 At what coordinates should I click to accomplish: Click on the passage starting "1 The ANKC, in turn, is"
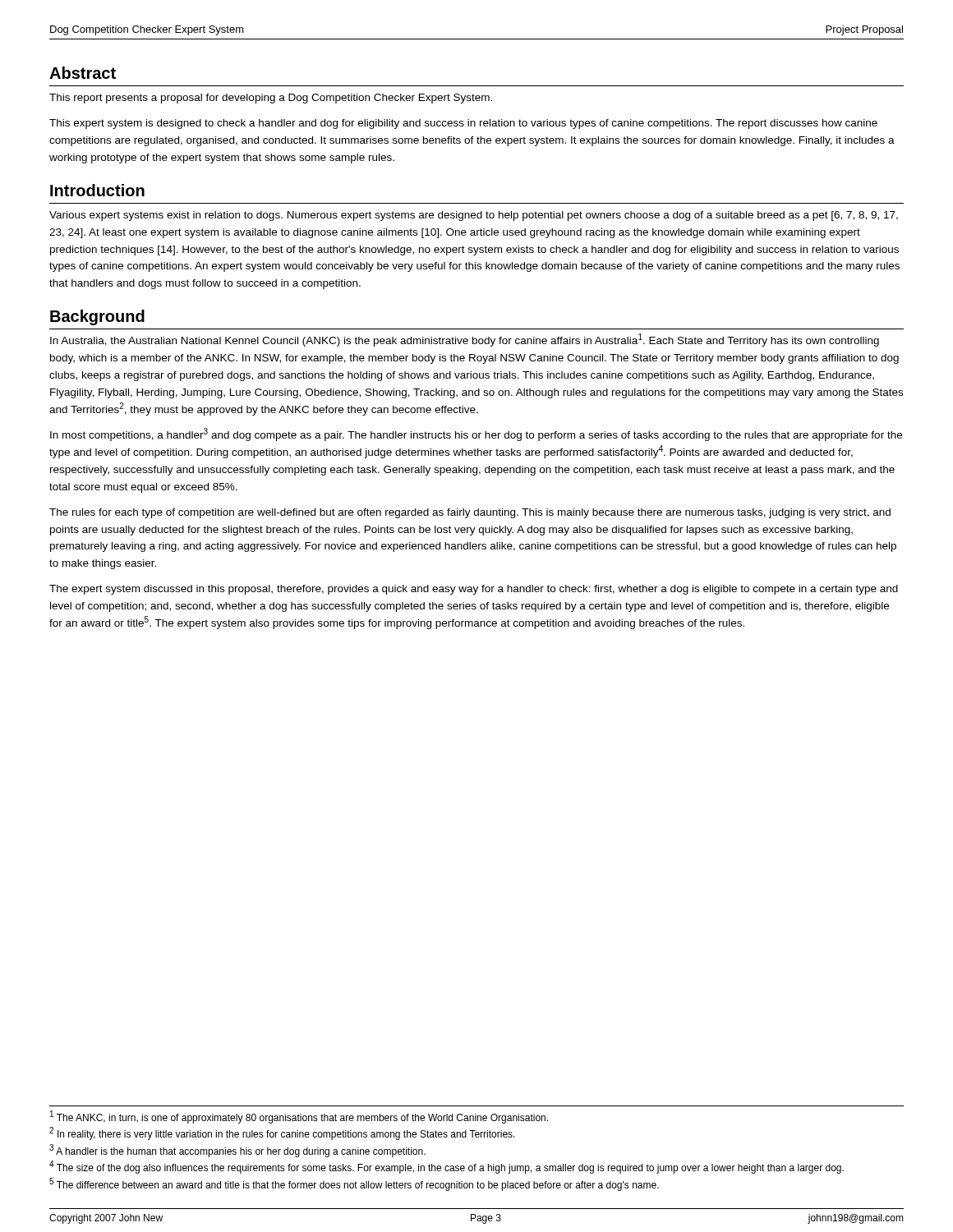point(299,1117)
